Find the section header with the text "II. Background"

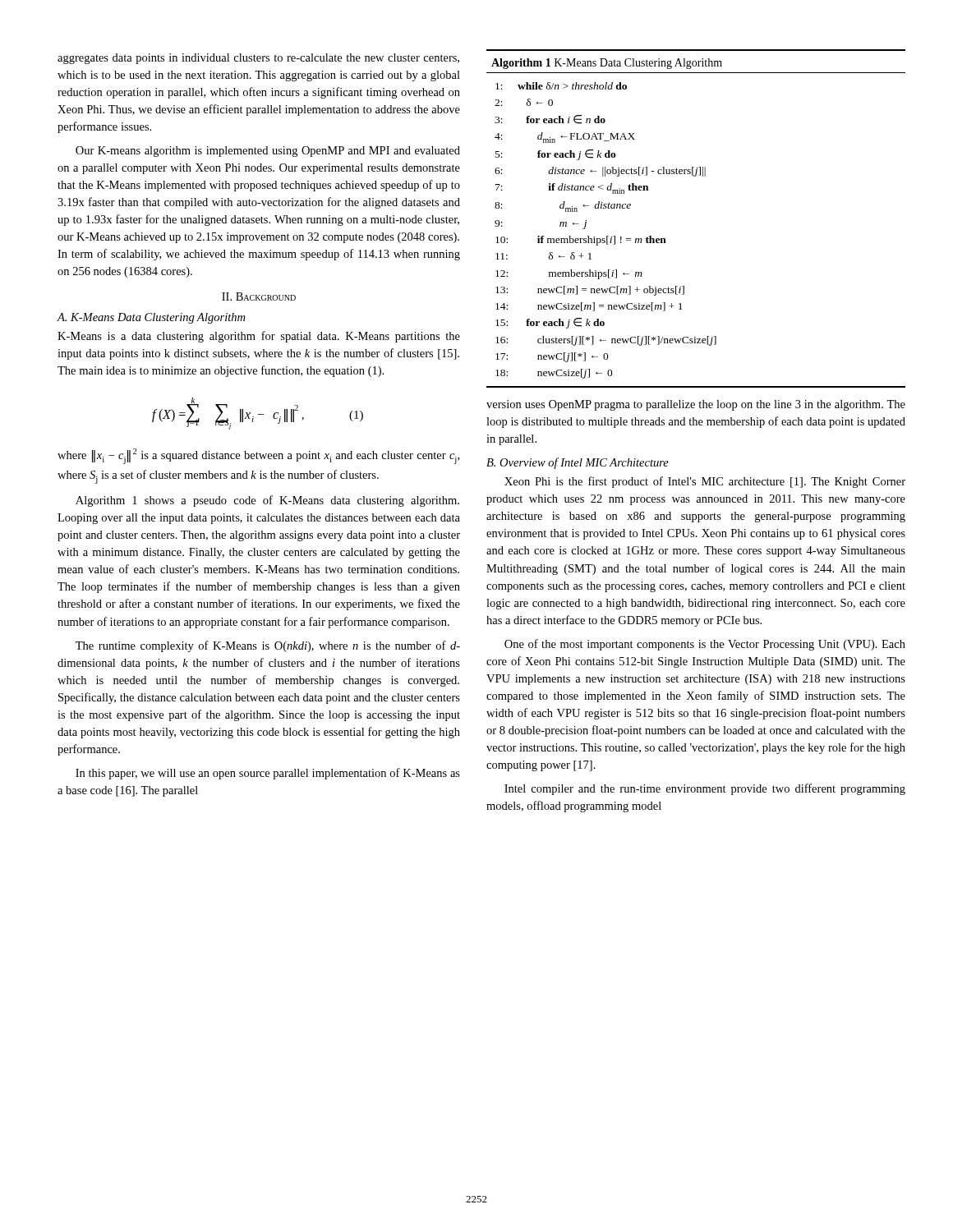[259, 297]
